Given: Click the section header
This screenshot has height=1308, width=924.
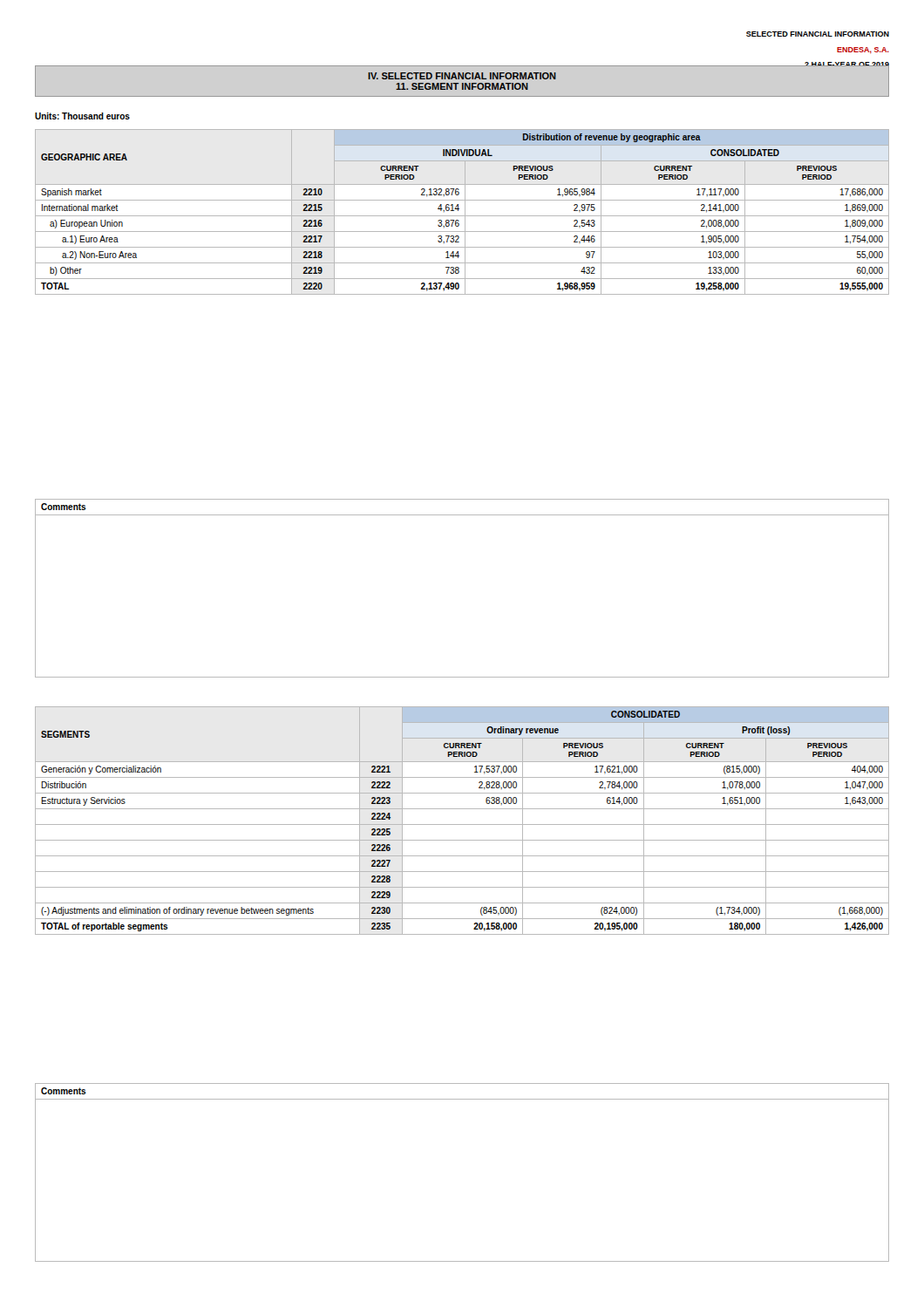Looking at the screenshot, I should tap(462, 81).
